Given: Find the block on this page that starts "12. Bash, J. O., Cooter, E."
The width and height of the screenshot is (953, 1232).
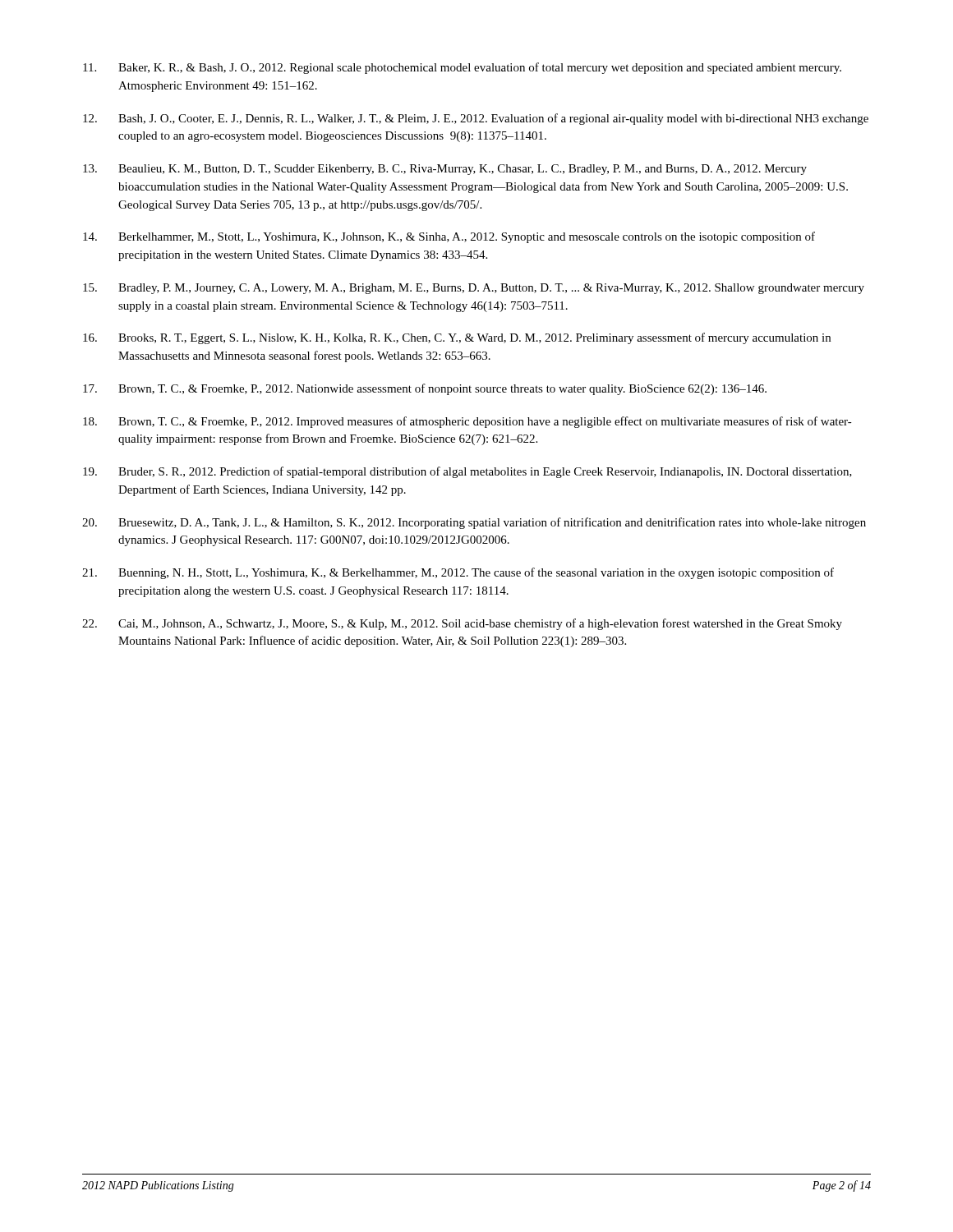Looking at the screenshot, I should pyautogui.click(x=476, y=128).
